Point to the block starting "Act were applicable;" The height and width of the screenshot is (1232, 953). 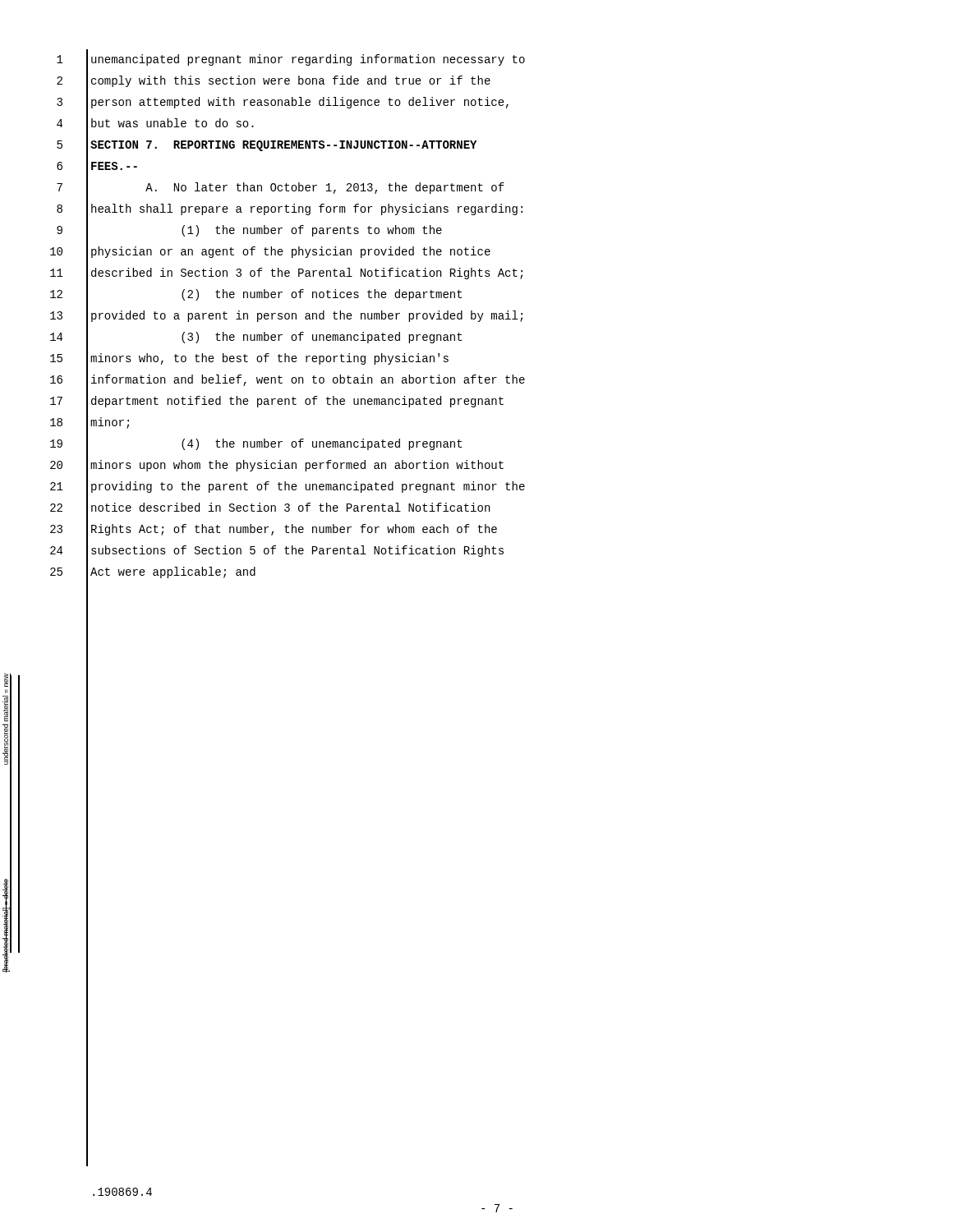pos(173,572)
